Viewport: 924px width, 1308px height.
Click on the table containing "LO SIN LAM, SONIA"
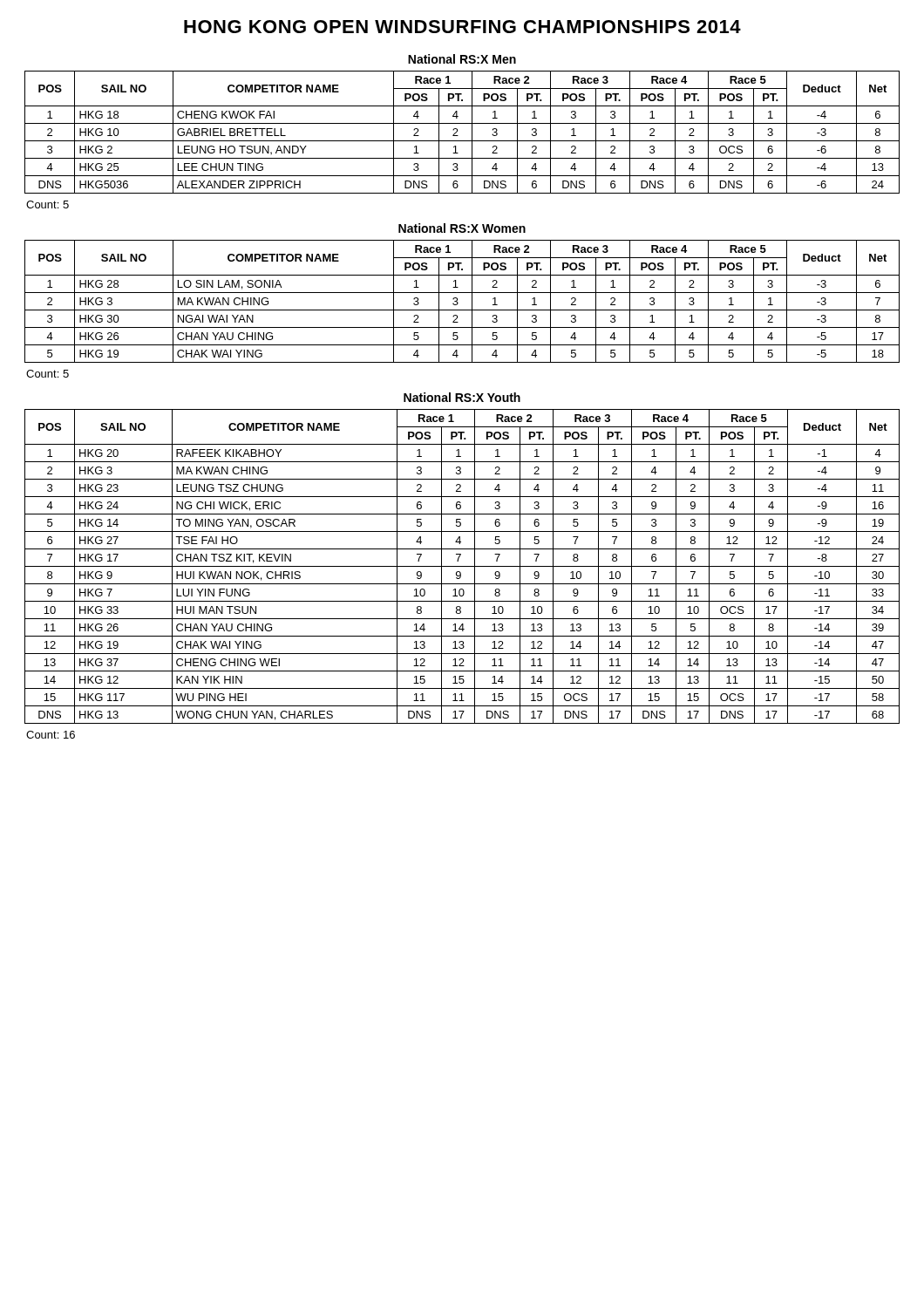click(462, 301)
